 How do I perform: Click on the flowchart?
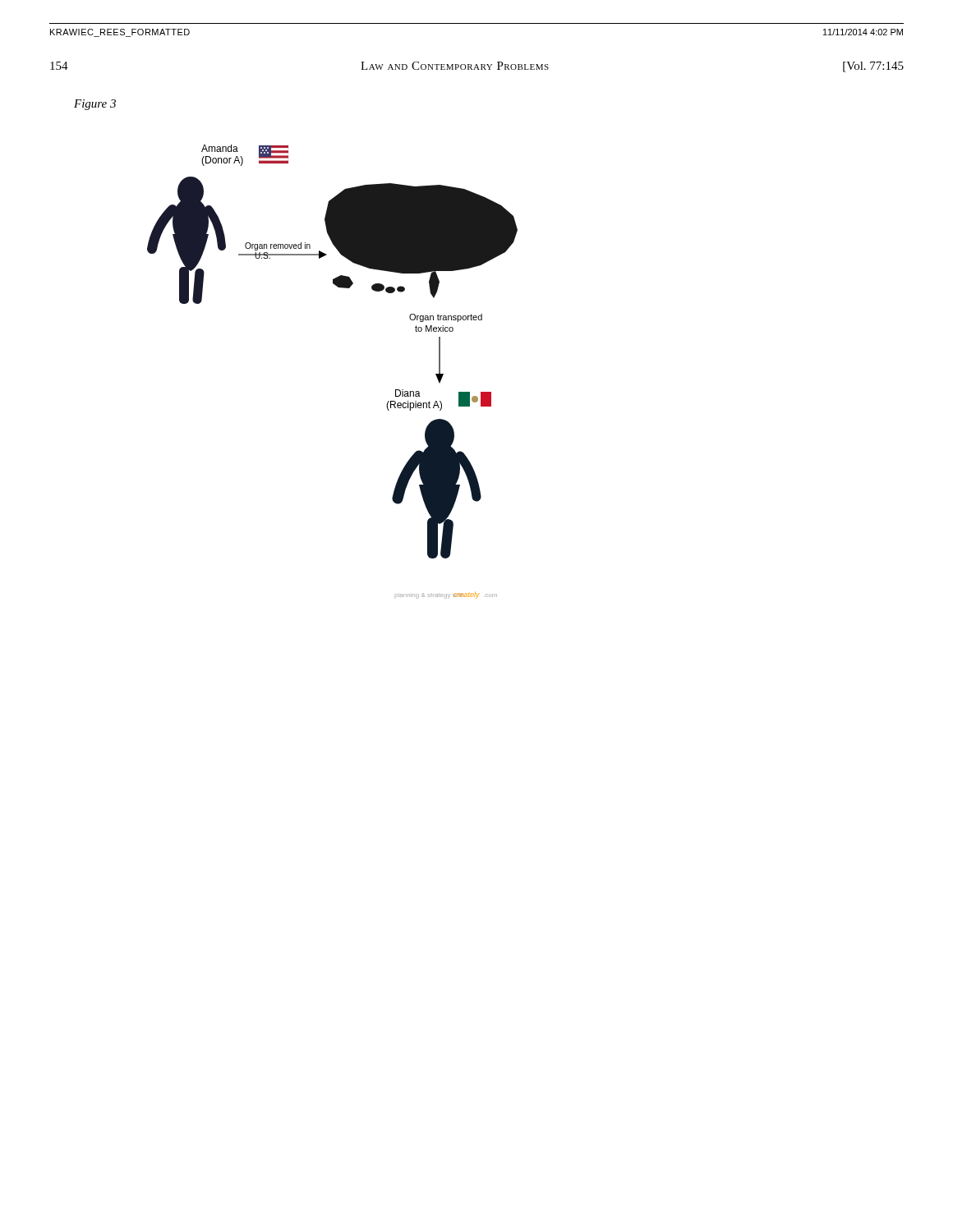361,365
